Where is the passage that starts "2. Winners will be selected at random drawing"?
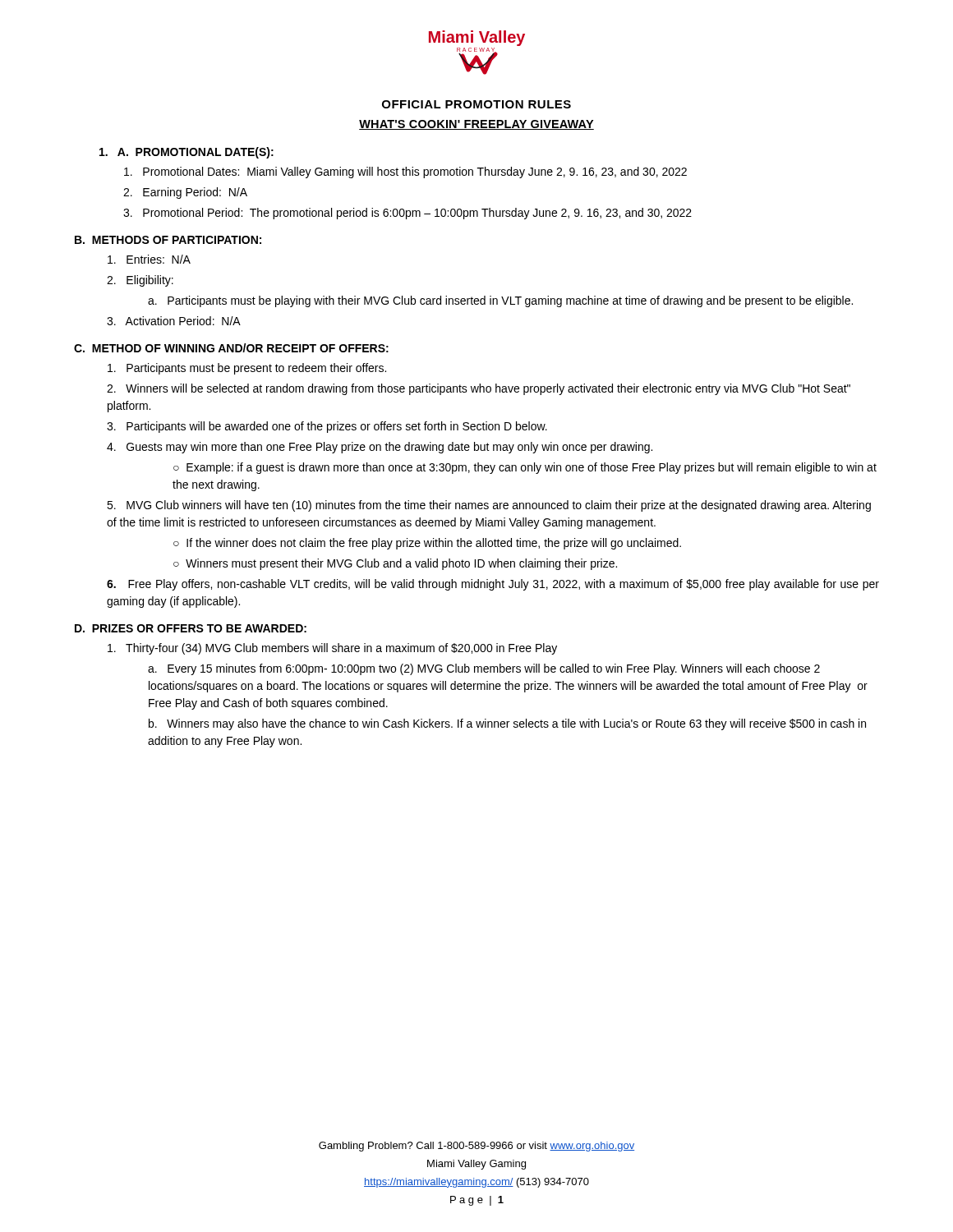The width and height of the screenshot is (953, 1232). (x=479, y=397)
